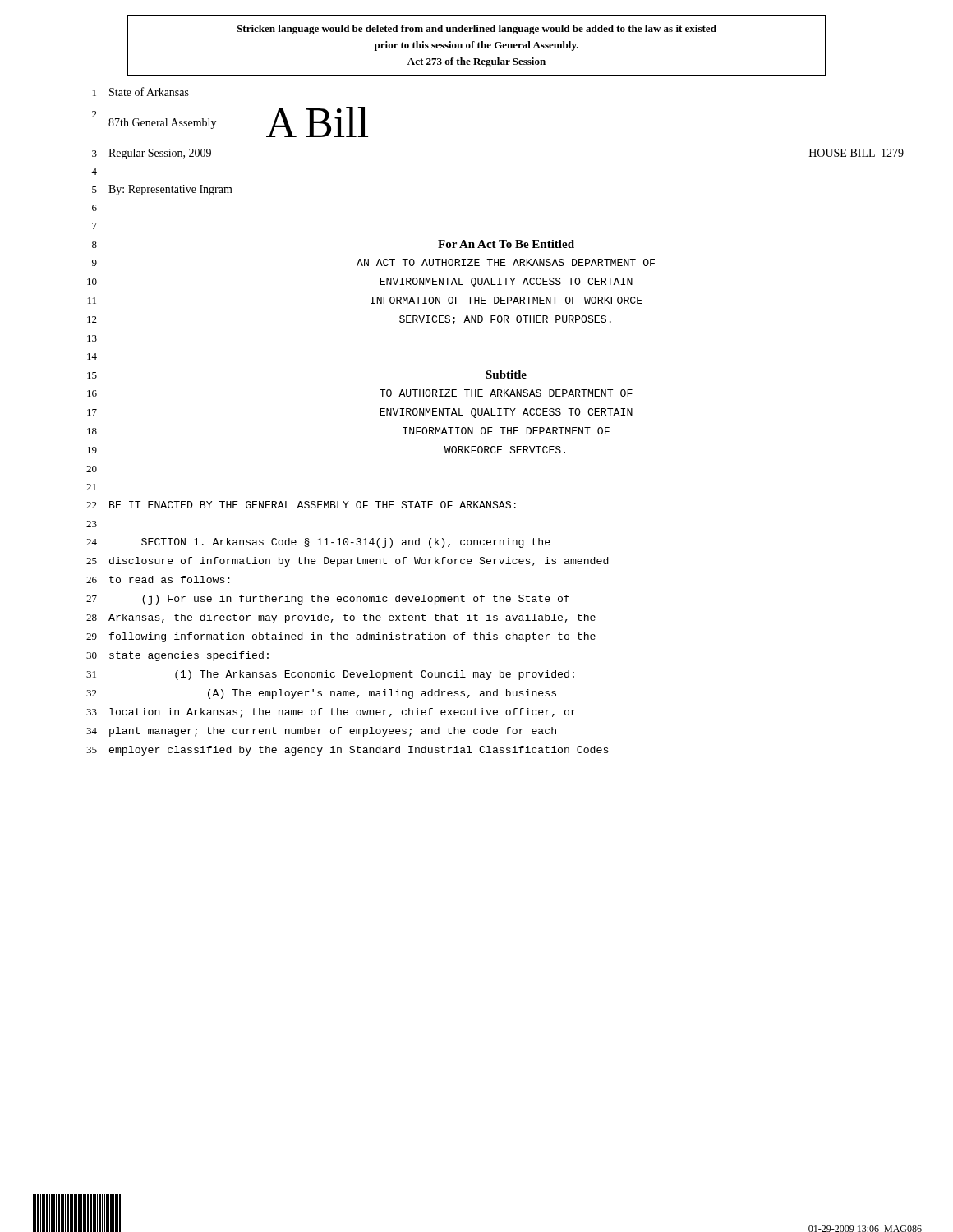Locate the title that reads "A Bill"
This screenshot has height=1232, width=953.
[x=317, y=124]
